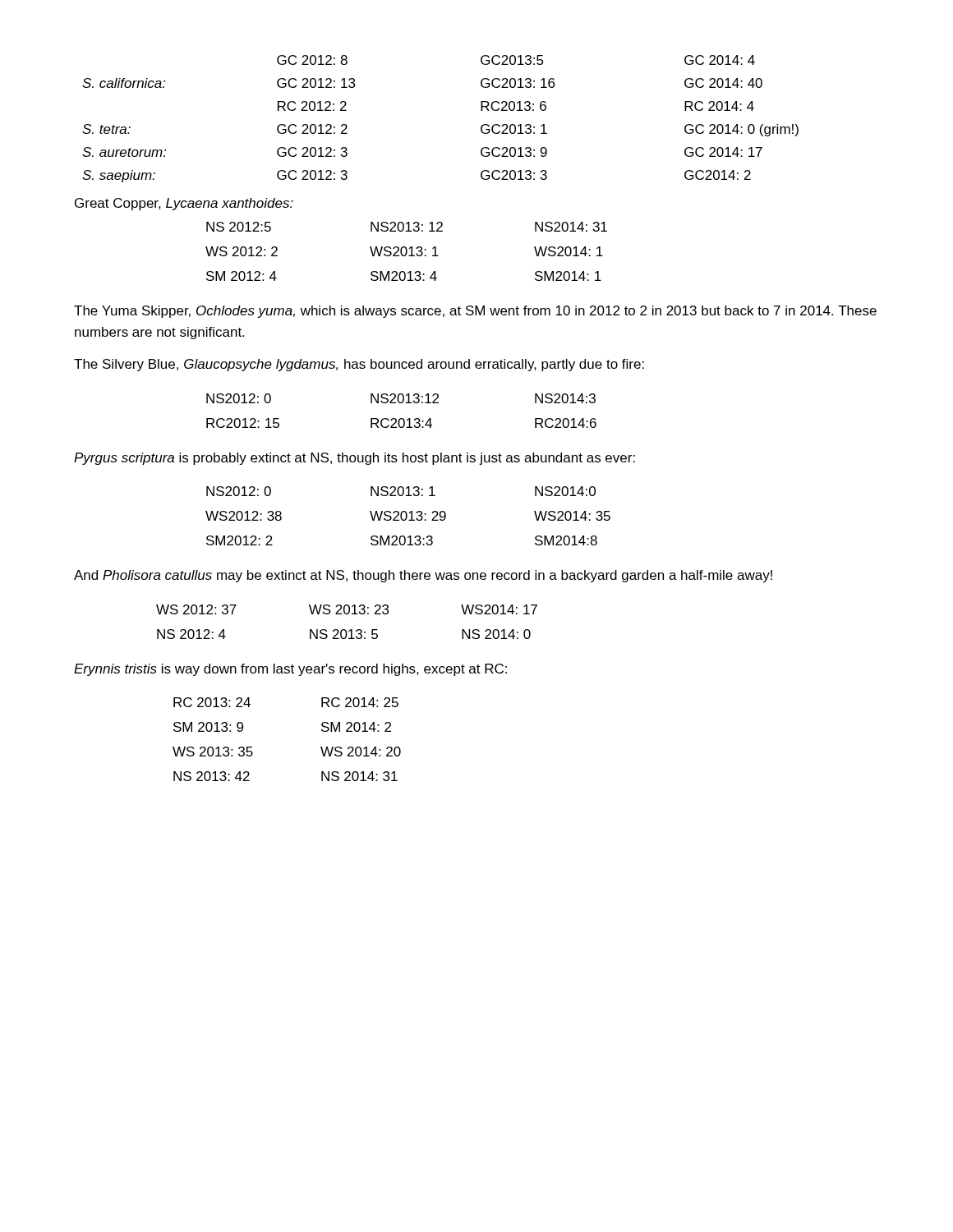Find the text block that says "Pyrgus scriptura is"

355,458
